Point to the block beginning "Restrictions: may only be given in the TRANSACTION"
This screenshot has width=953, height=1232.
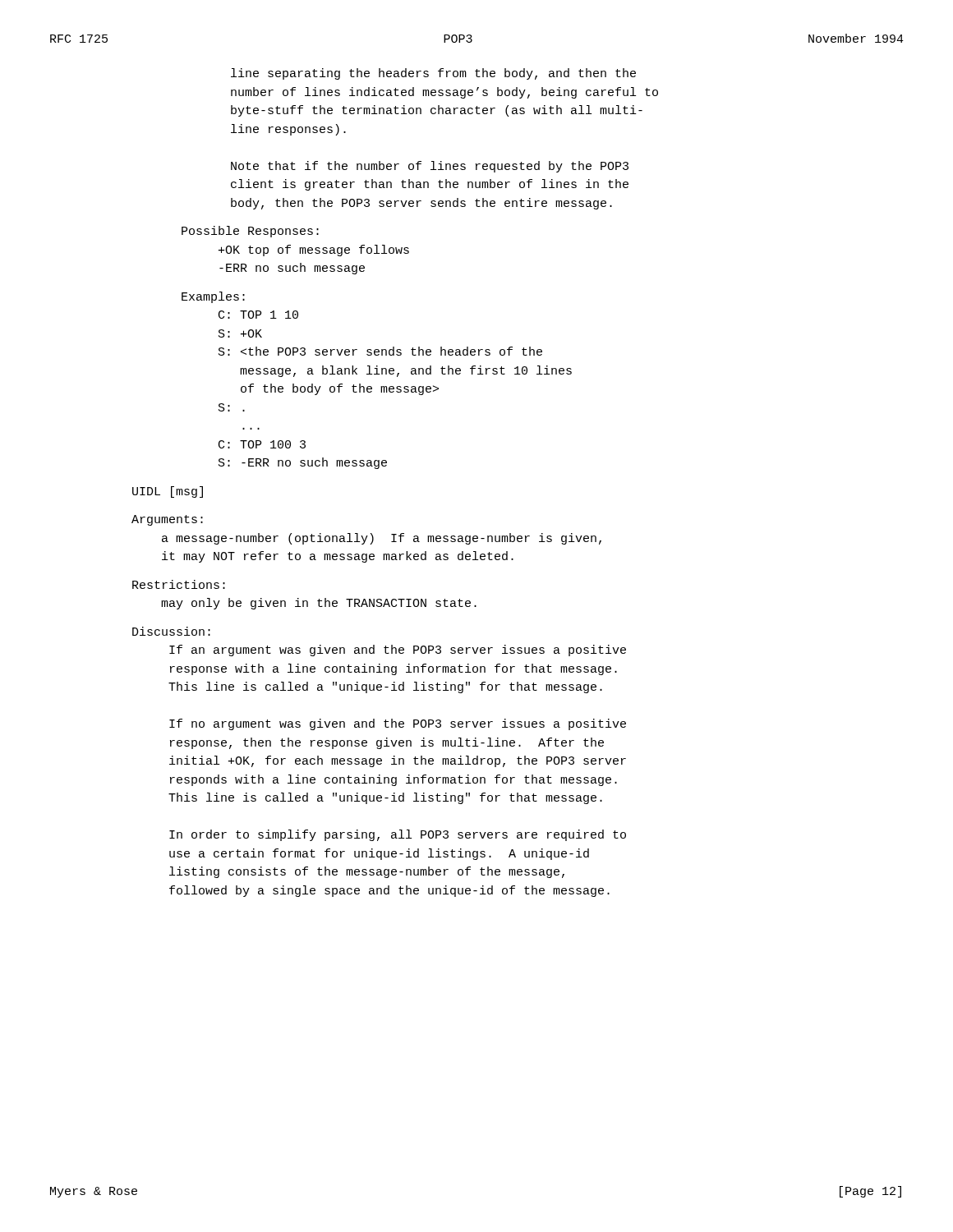[x=179, y=584]
